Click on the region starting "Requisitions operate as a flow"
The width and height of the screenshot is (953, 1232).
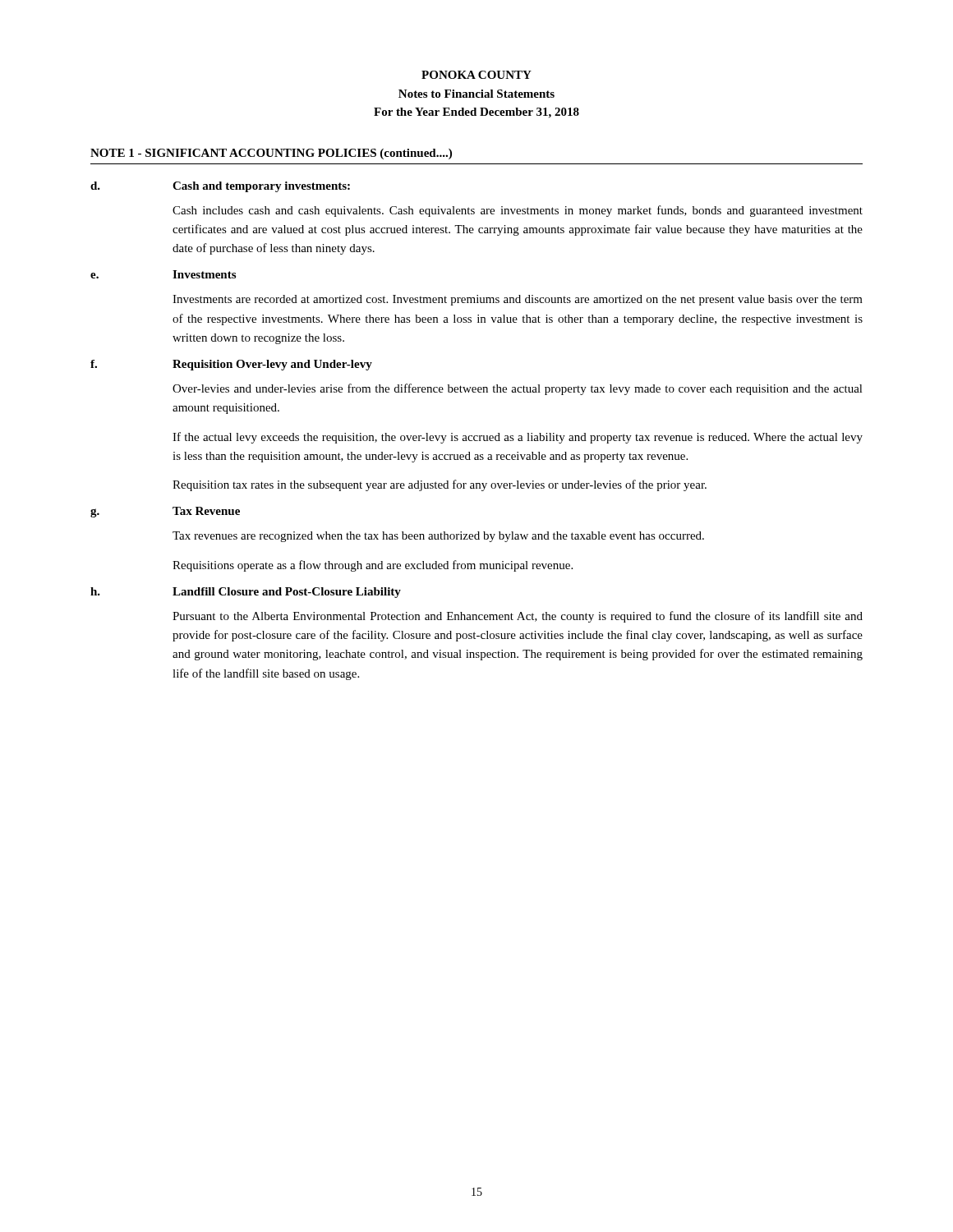pyautogui.click(x=373, y=565)
